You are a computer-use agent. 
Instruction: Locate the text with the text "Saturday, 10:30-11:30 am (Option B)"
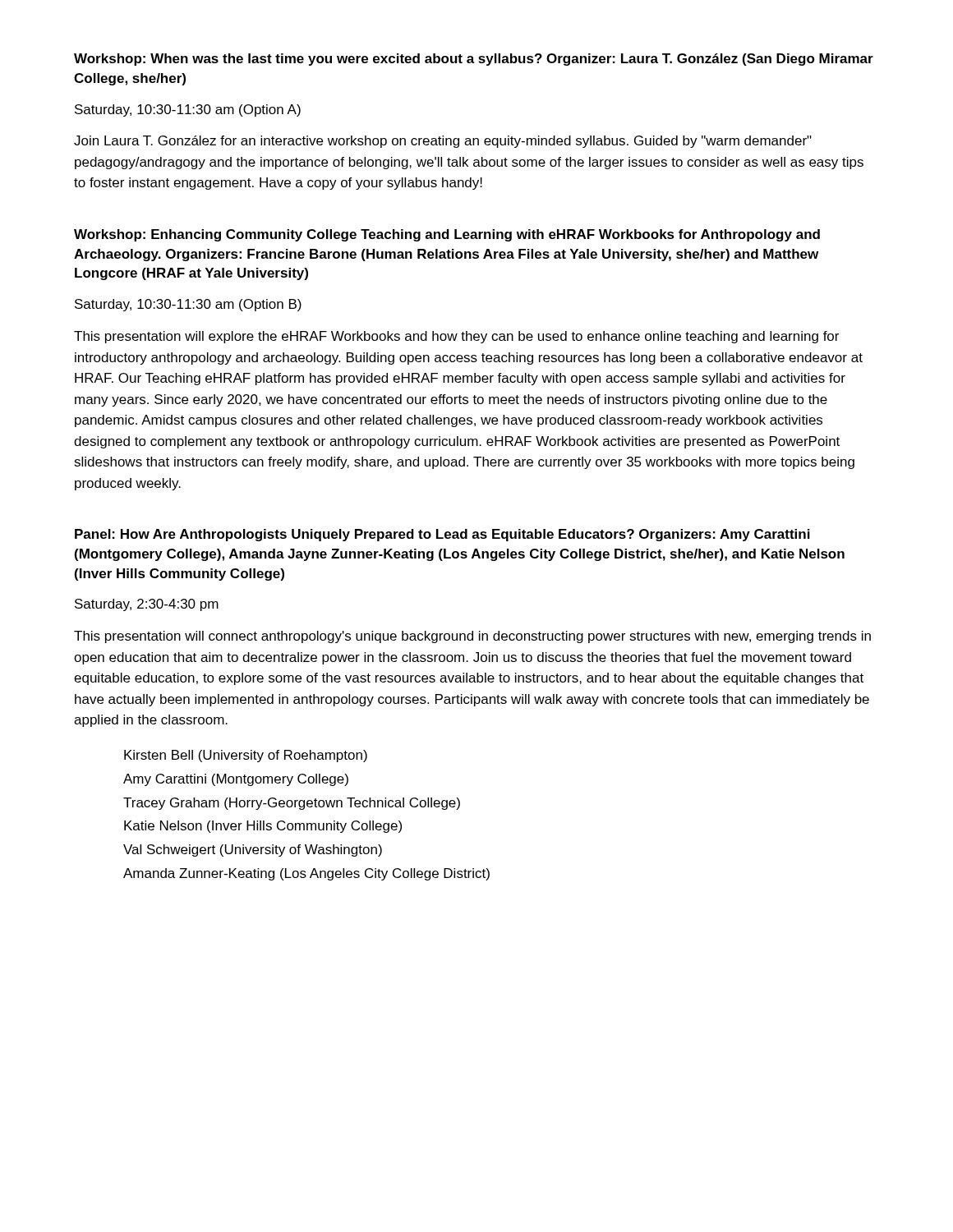coord(188,305)
